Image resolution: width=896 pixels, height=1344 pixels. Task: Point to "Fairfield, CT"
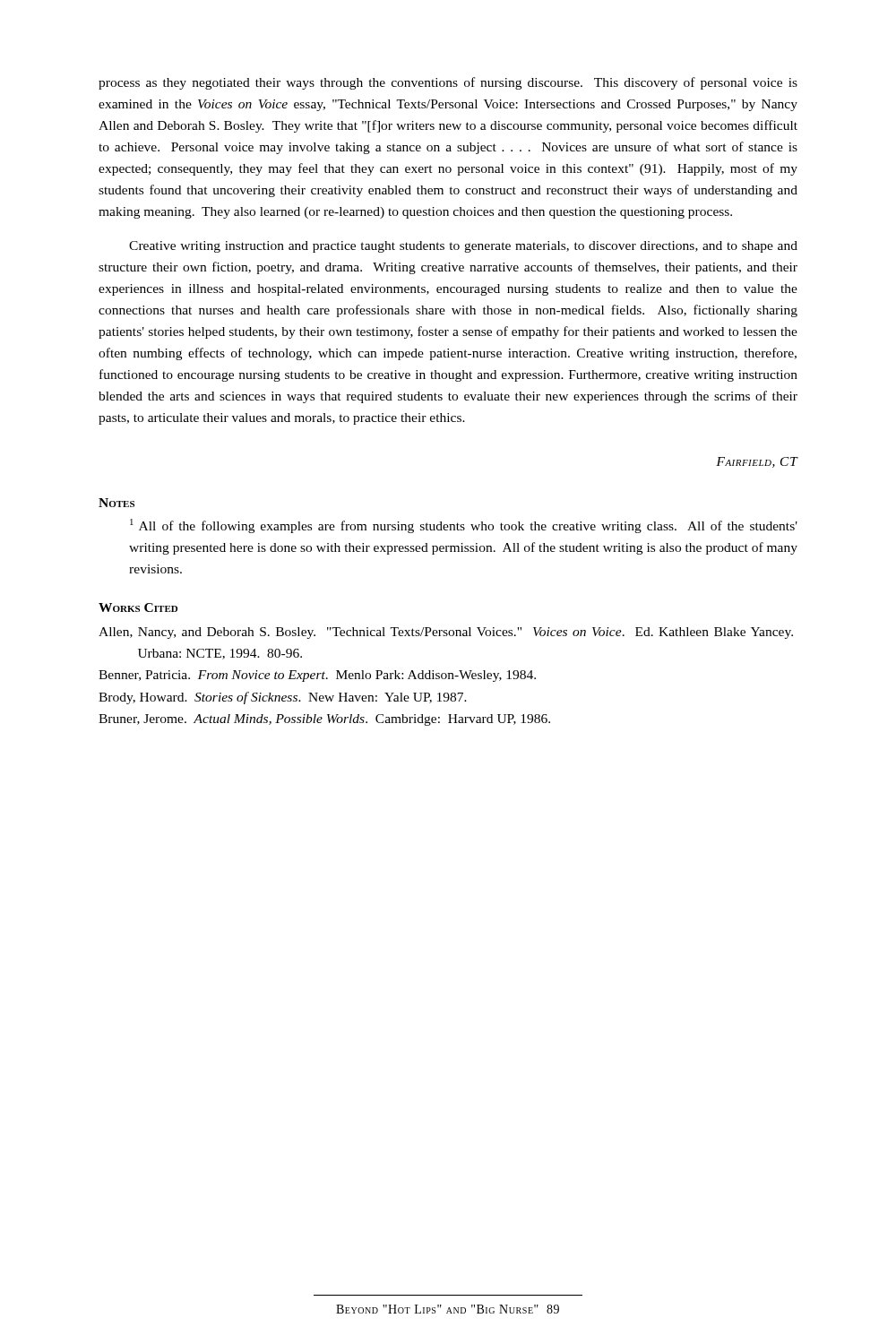[757, 461]
